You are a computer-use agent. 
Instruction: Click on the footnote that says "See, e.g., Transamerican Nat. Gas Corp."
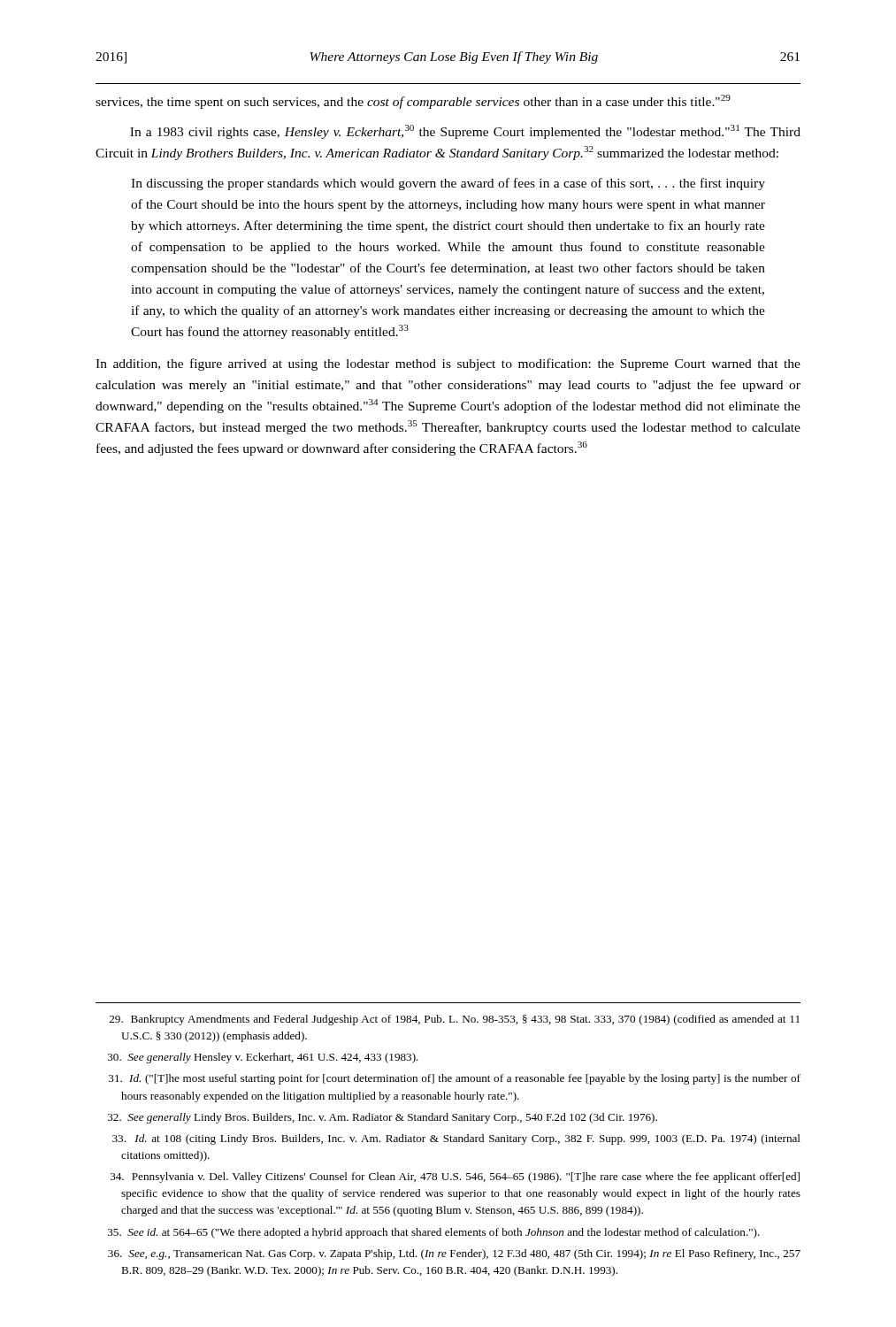click(x=448, y=1261)
